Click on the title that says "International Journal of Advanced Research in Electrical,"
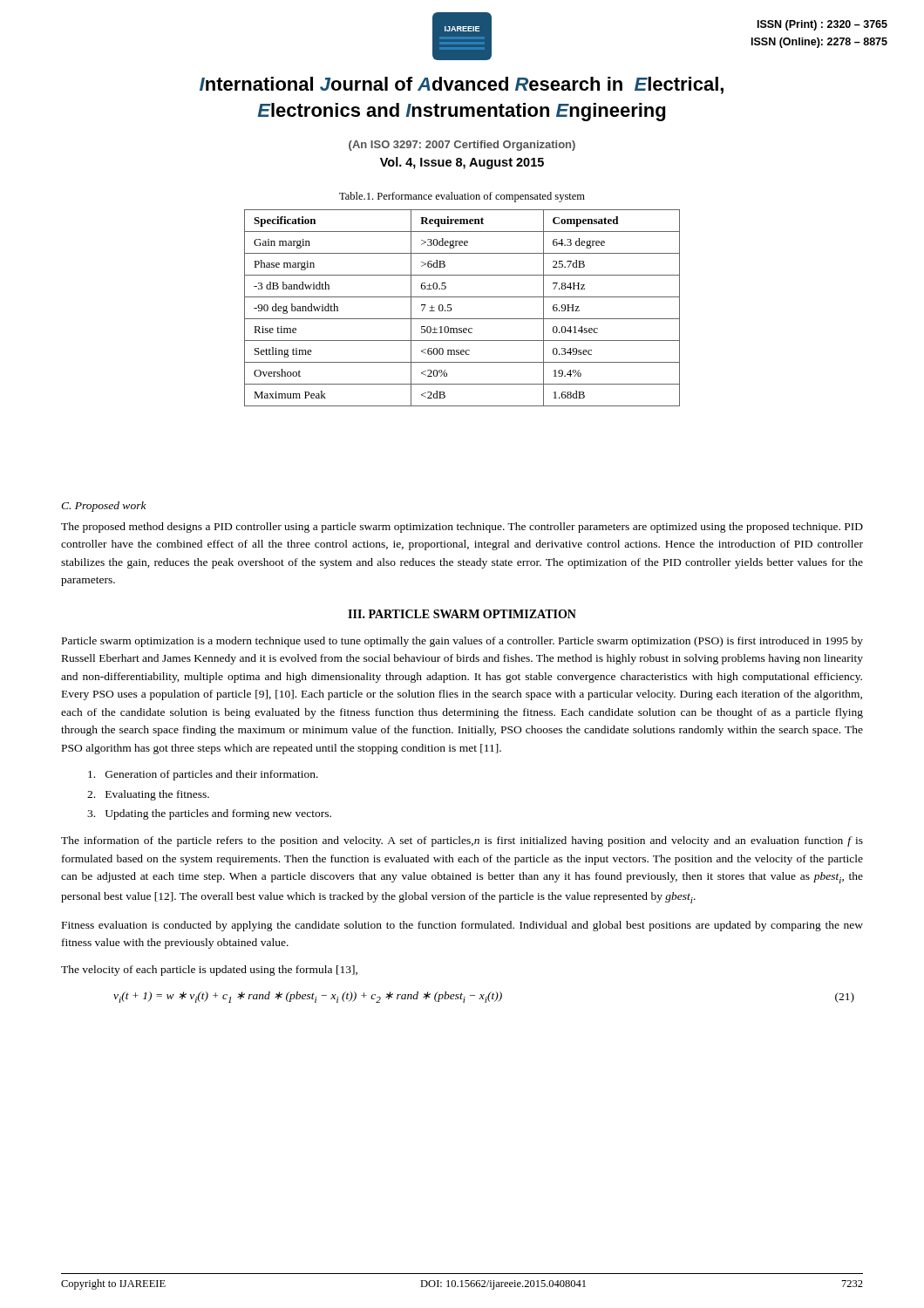Image resolution: width=924 pixels, height=1308 pixels. pos(462,97)
